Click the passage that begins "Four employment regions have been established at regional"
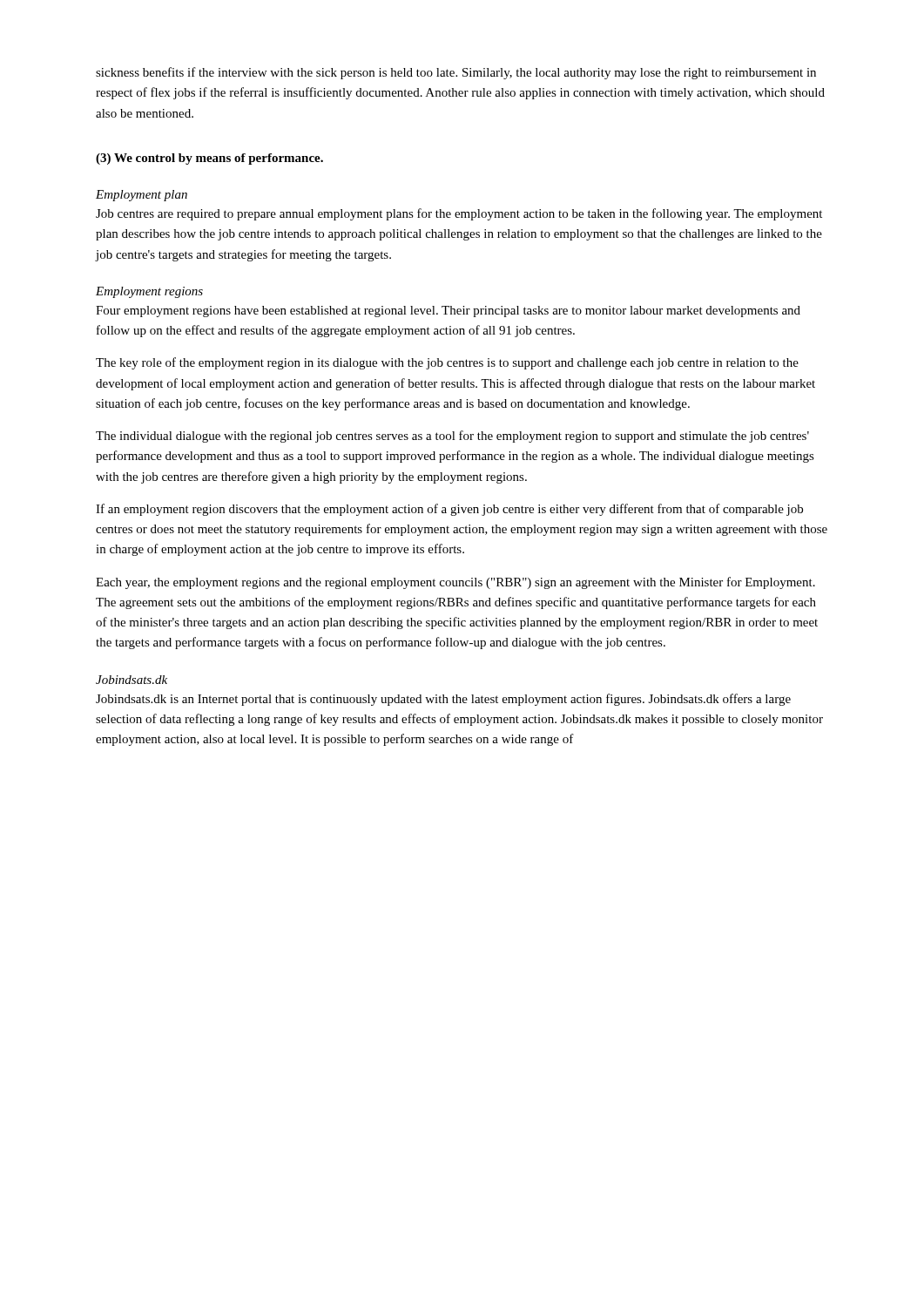924x1307 pixels. [x=448, y=320]
